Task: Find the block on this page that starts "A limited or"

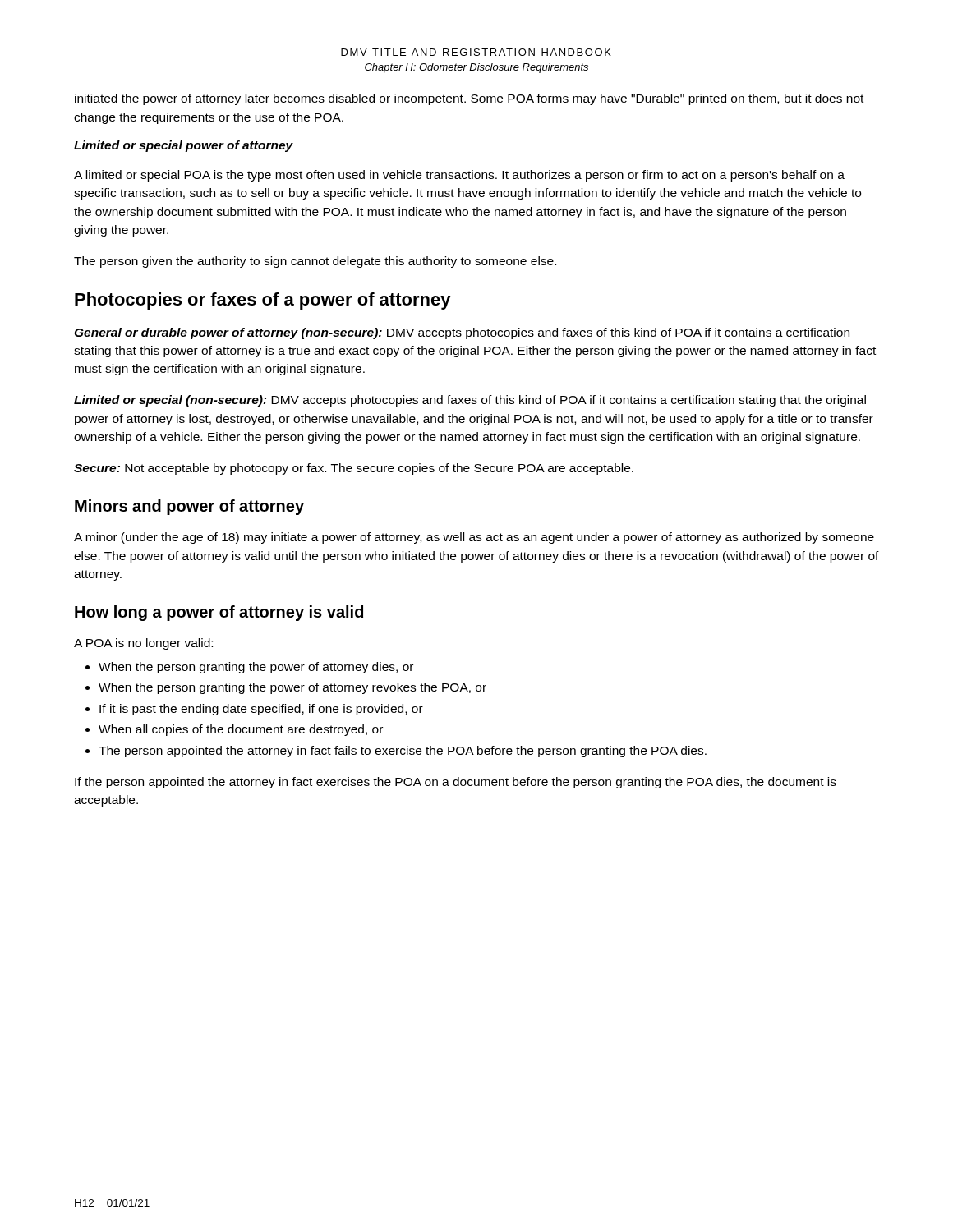Action: [x=476, y=203]
